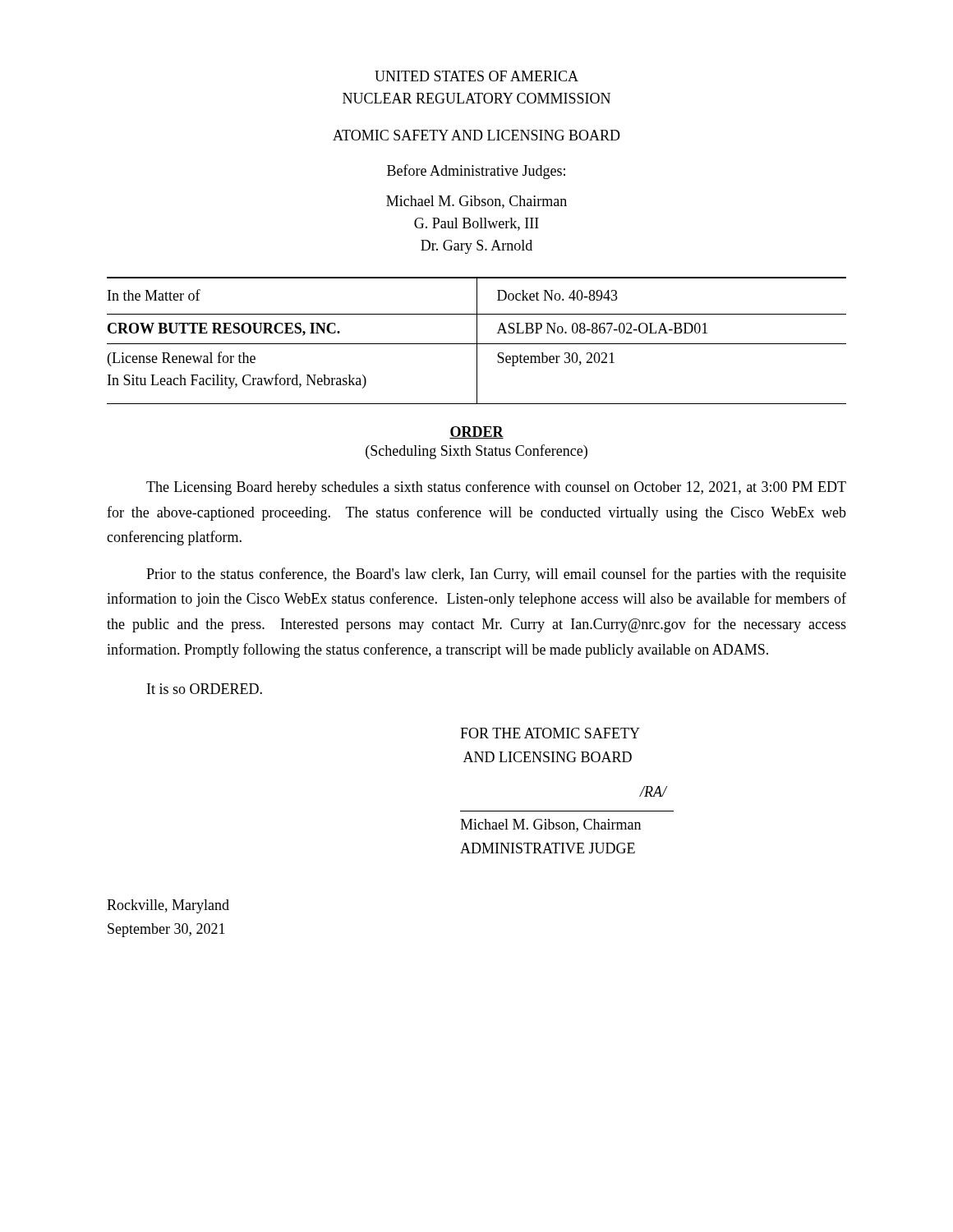
Task: Where is the passage that starts "ATOMIC SAFETY AND LICENSING"?
Action: coord(476,136)
